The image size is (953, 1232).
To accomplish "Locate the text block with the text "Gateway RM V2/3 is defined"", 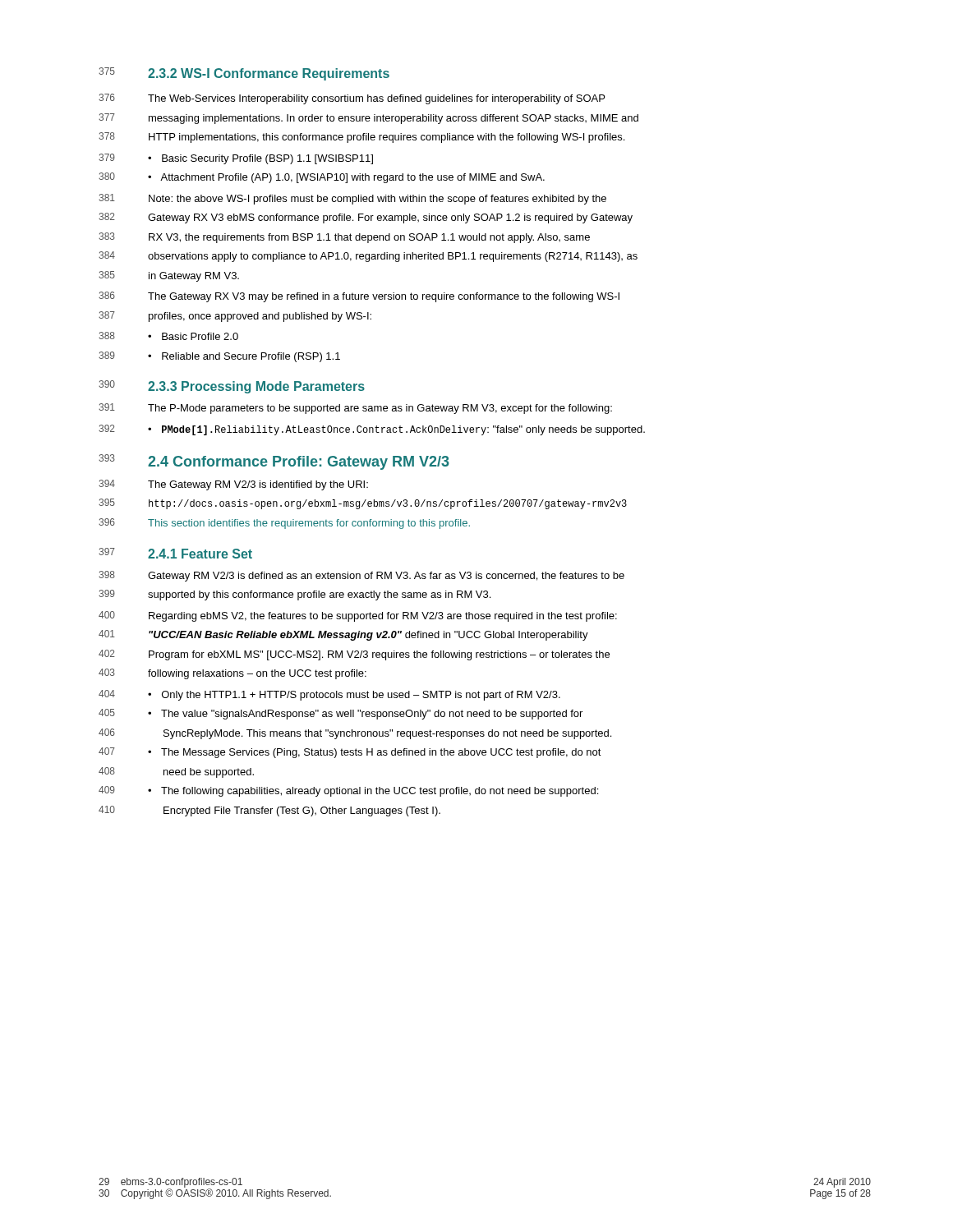I will [386, 575].
